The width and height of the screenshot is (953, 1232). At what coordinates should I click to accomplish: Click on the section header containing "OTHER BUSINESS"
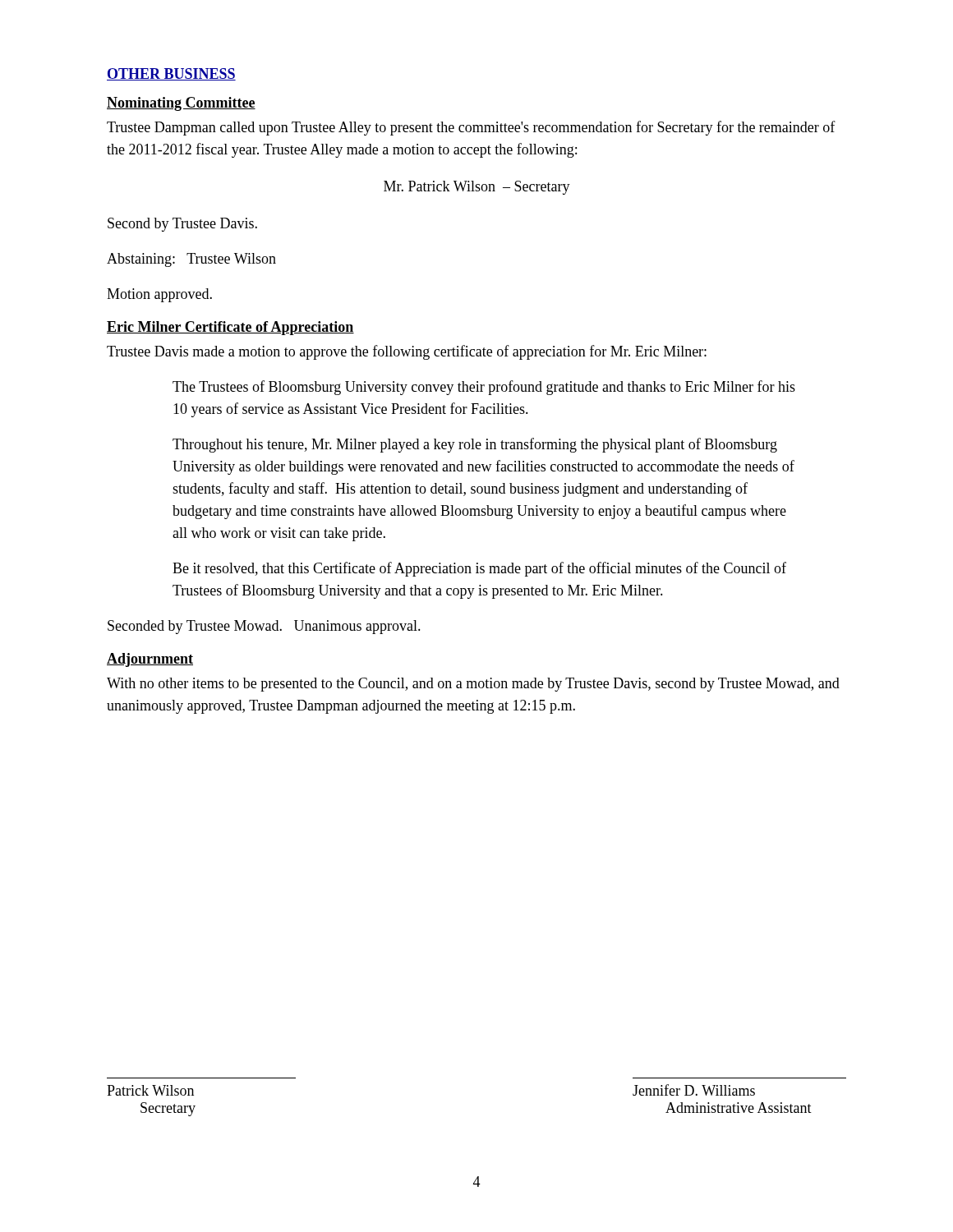coord(171,74)
